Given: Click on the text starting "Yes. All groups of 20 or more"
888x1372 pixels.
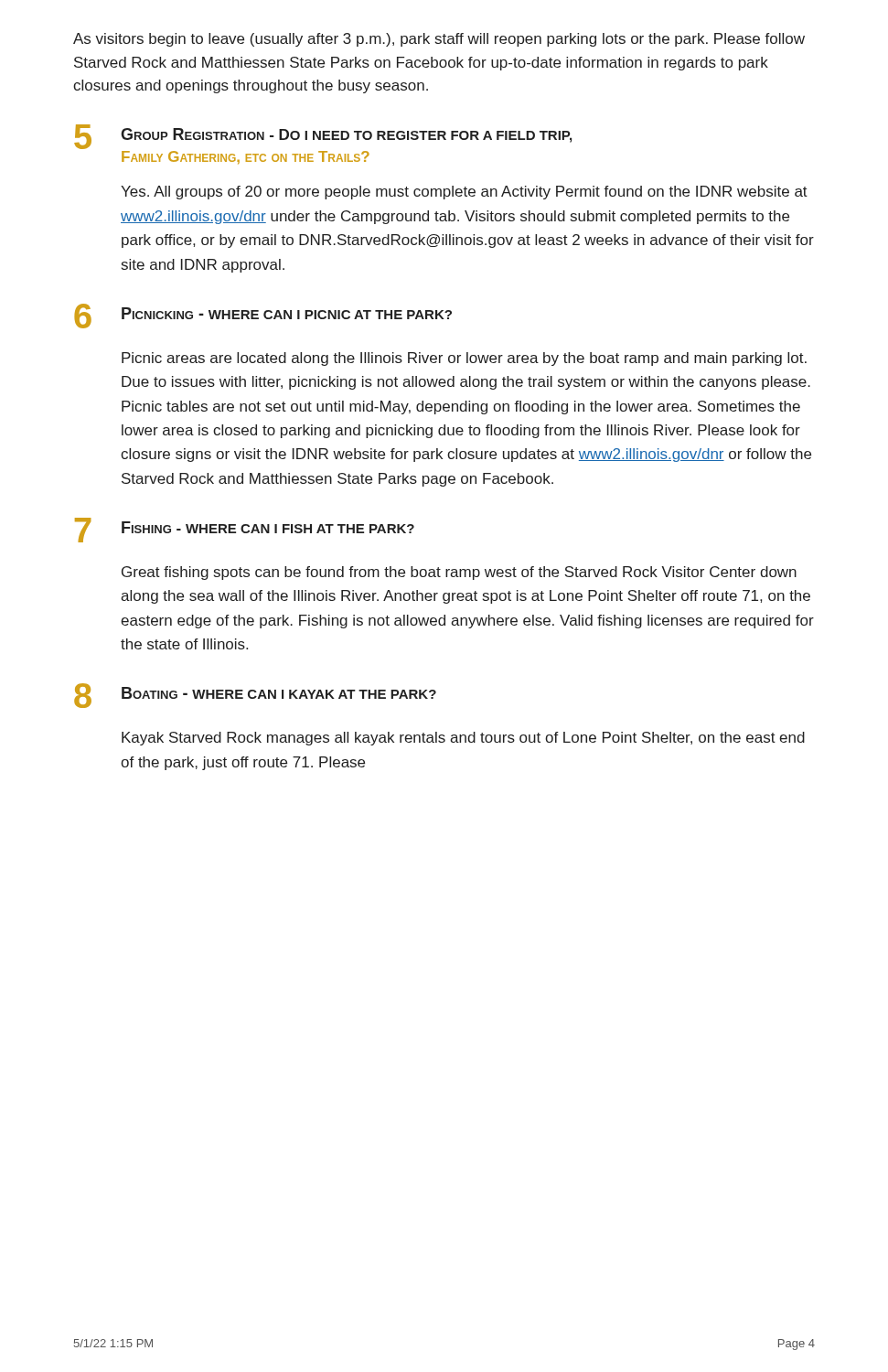Looking at the screenshot, I should click(x=467, y=228).
